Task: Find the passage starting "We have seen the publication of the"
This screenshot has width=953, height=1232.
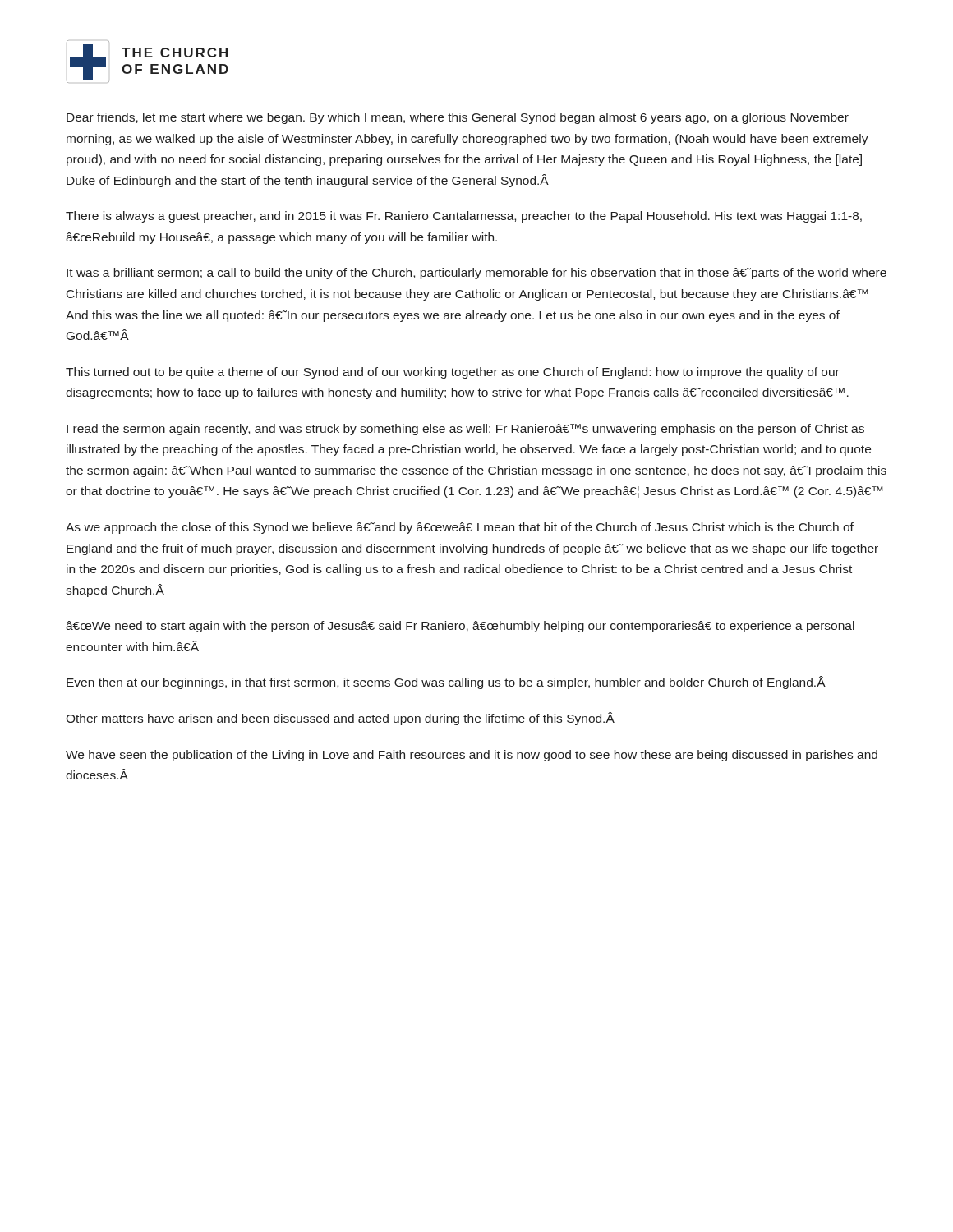Action: (x=472, y=764)
